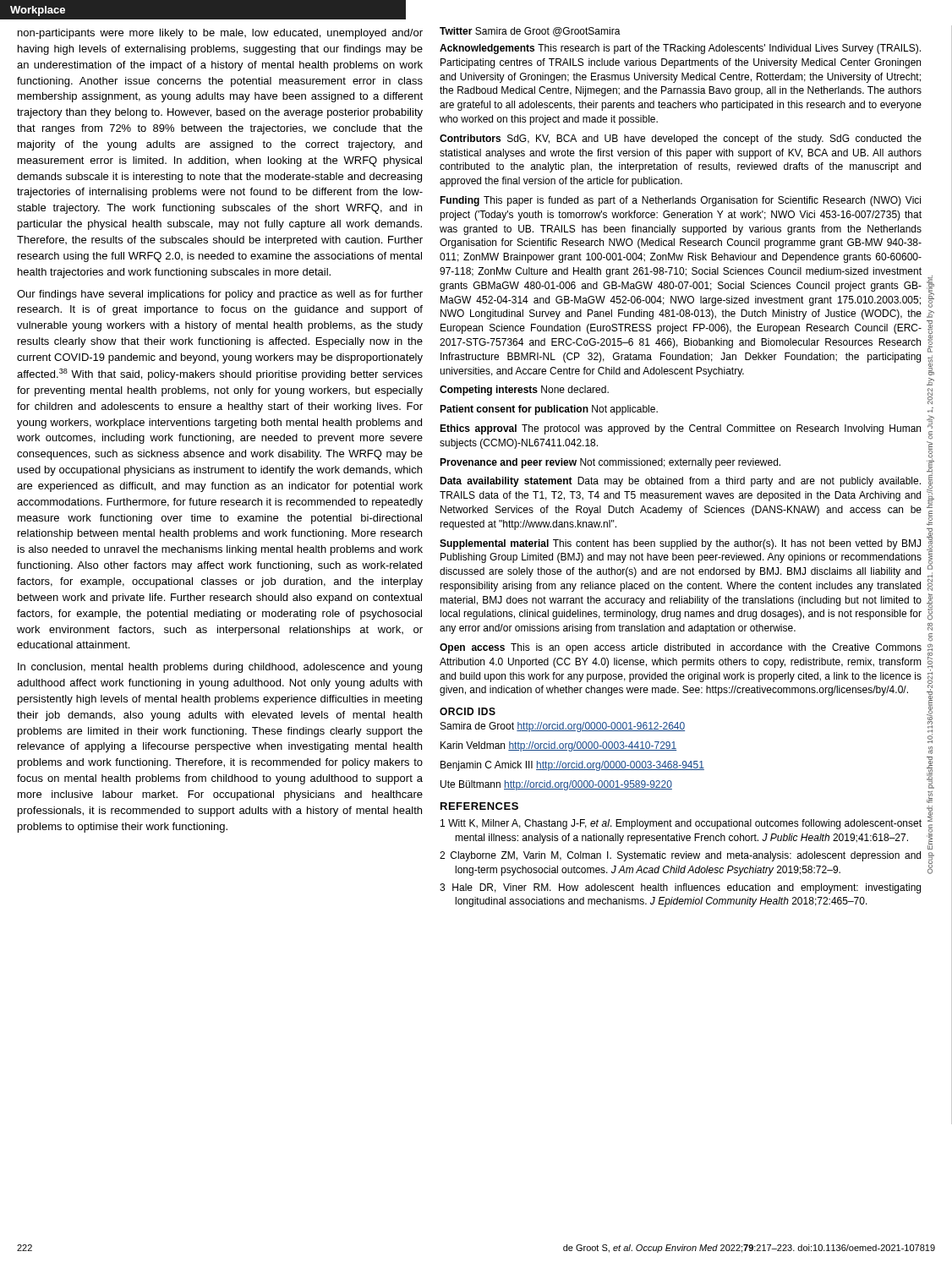Find the text block that reads "Data availability statement Data may be obtained from"
The width and height of the screenshot is (952, 1268).
[681, 503]
